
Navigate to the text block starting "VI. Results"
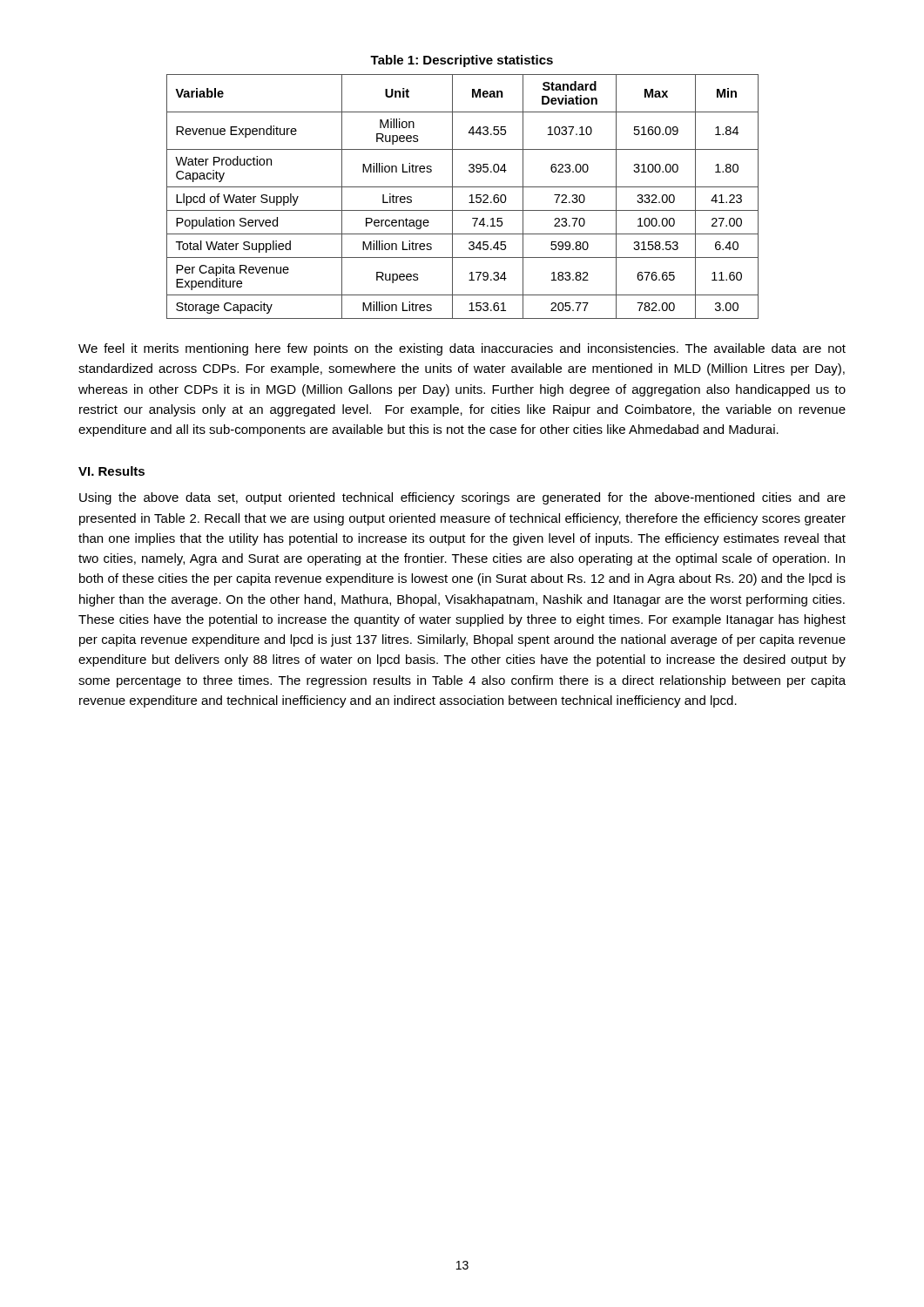[x=112, y=471]
